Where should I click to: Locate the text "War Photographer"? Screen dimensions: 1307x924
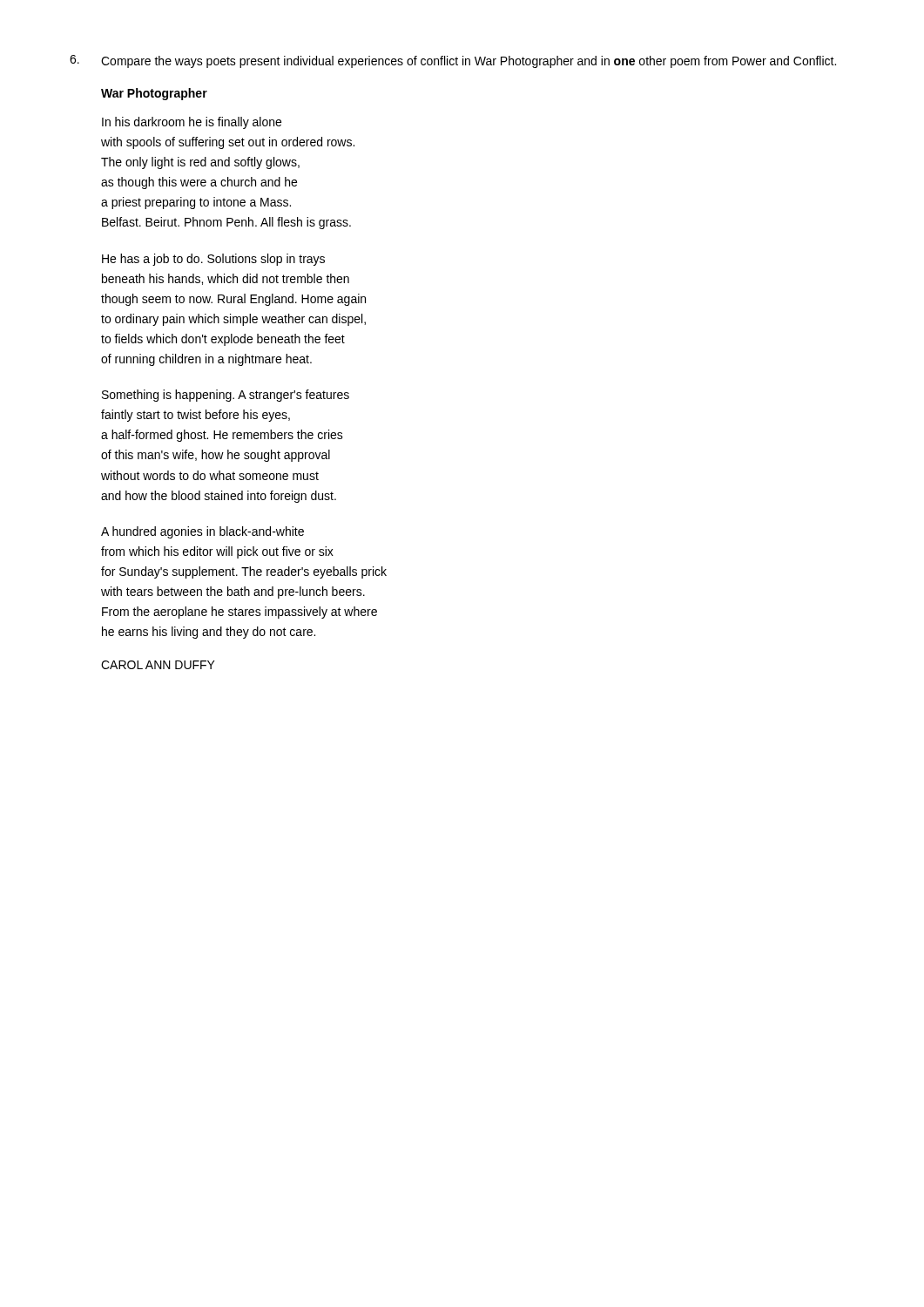154,93
